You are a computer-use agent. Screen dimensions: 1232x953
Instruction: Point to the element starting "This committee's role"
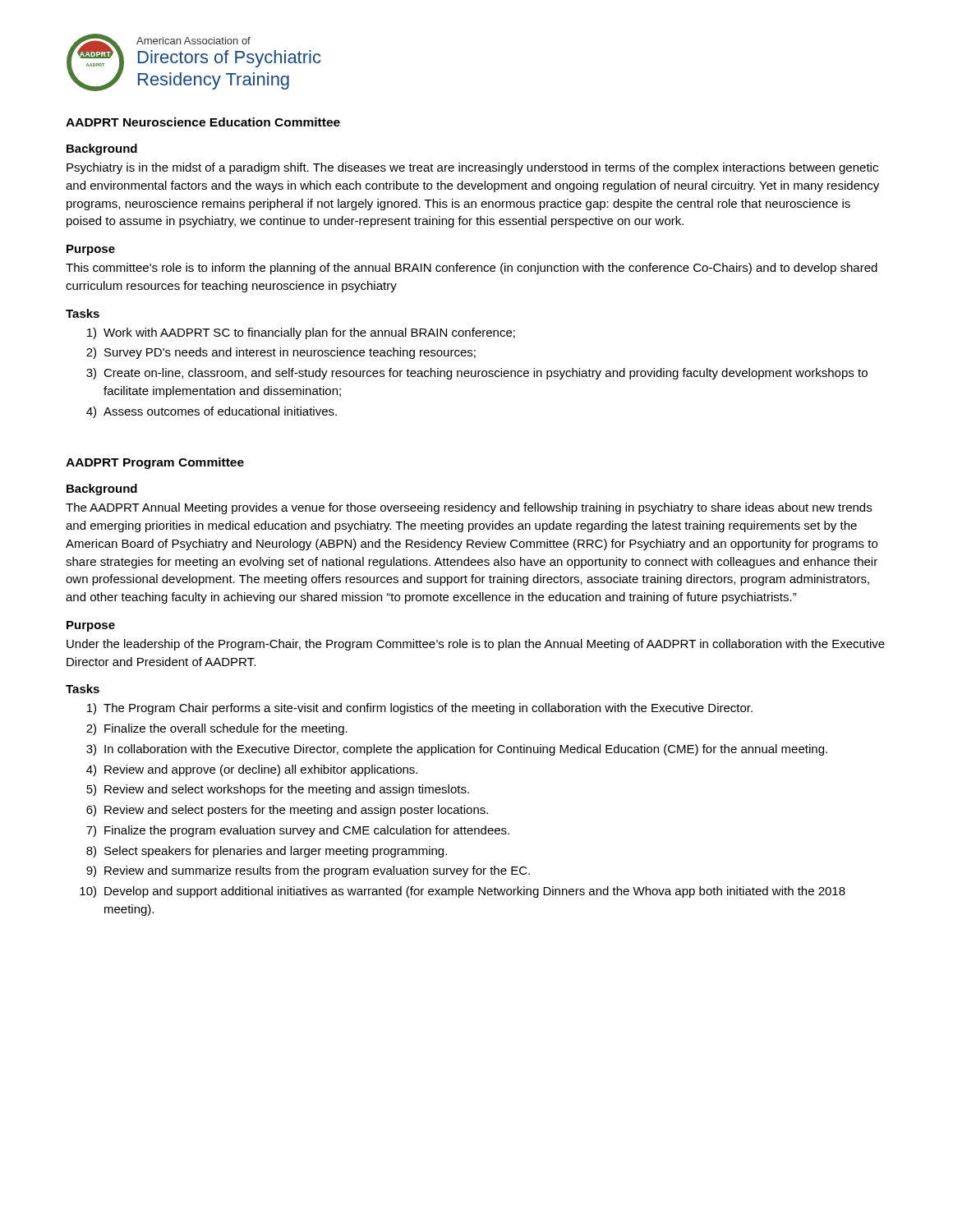[472, 276]
